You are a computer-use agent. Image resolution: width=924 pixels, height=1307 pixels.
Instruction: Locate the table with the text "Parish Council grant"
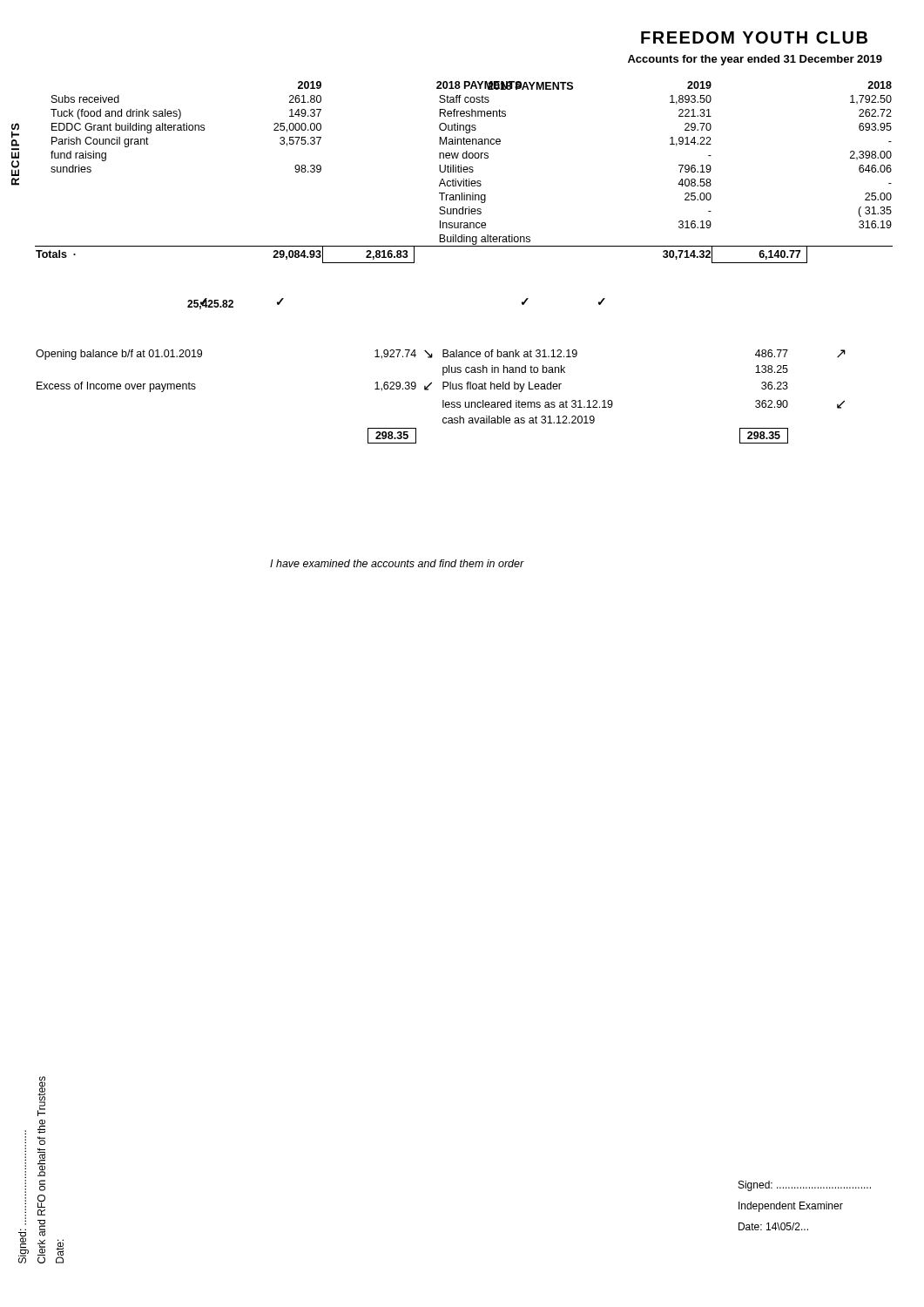tap(464, 171)
